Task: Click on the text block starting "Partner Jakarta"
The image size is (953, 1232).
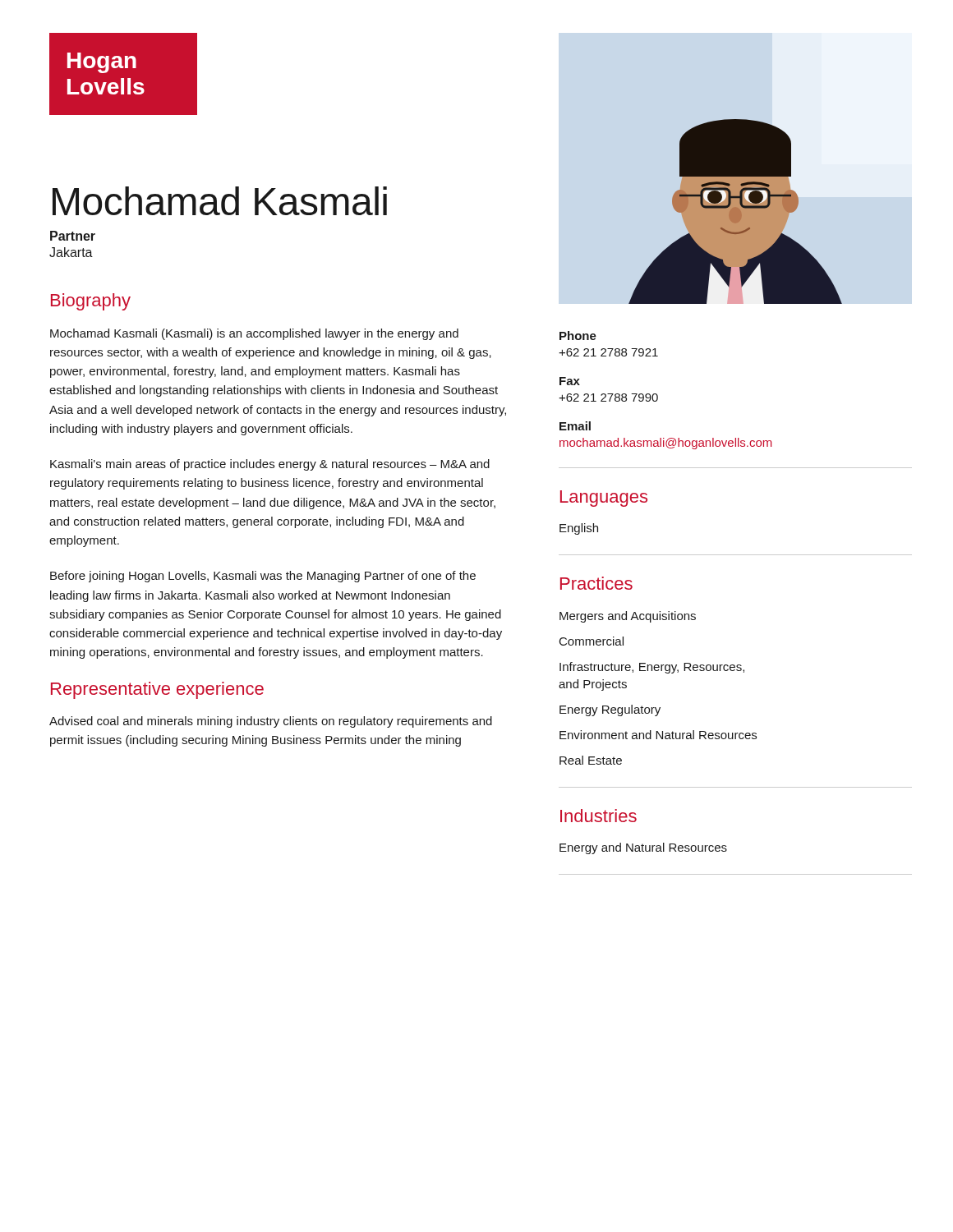Action: tap(73, 236)
